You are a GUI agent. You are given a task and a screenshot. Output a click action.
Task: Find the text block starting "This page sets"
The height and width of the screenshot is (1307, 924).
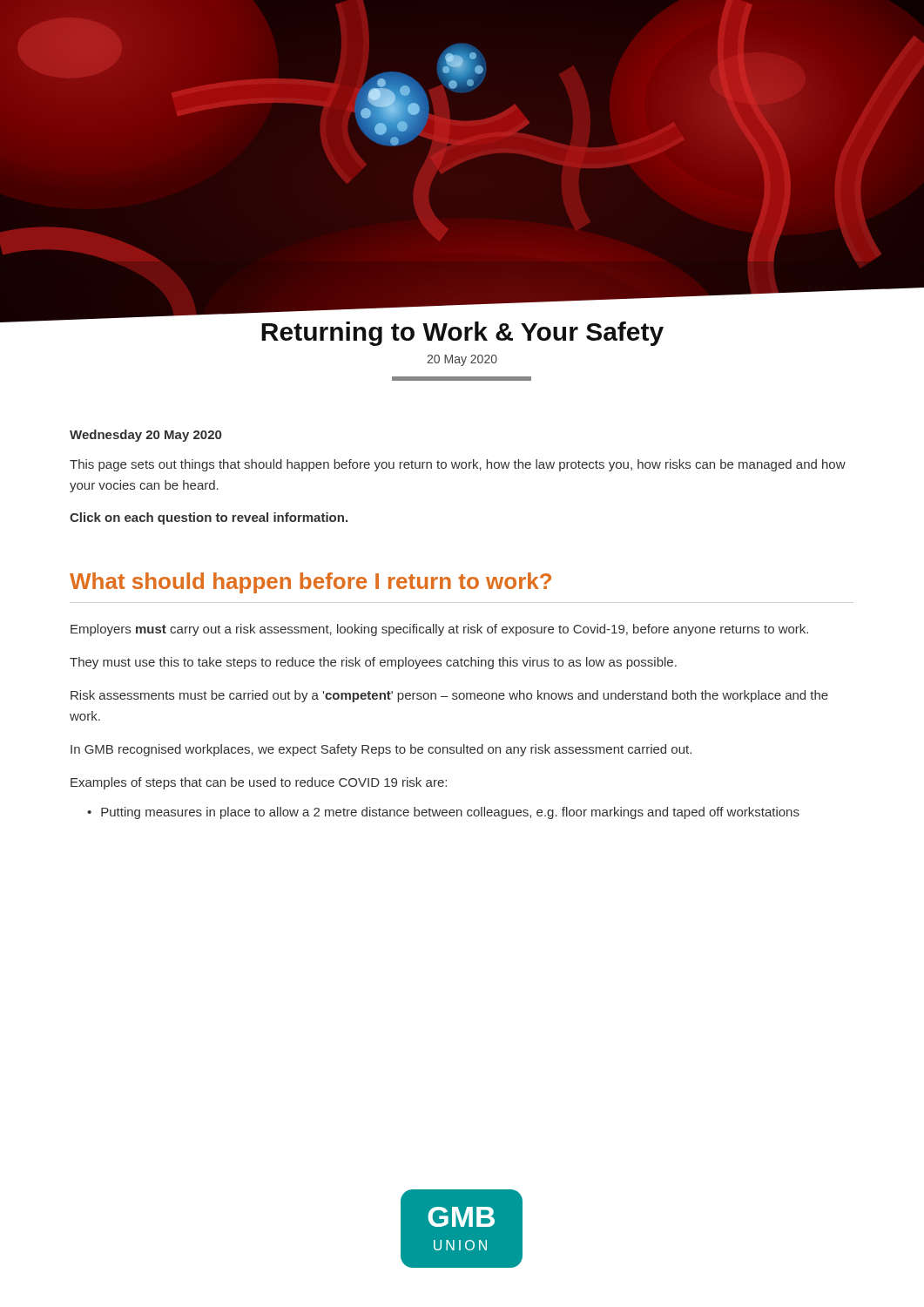(462, 475)
